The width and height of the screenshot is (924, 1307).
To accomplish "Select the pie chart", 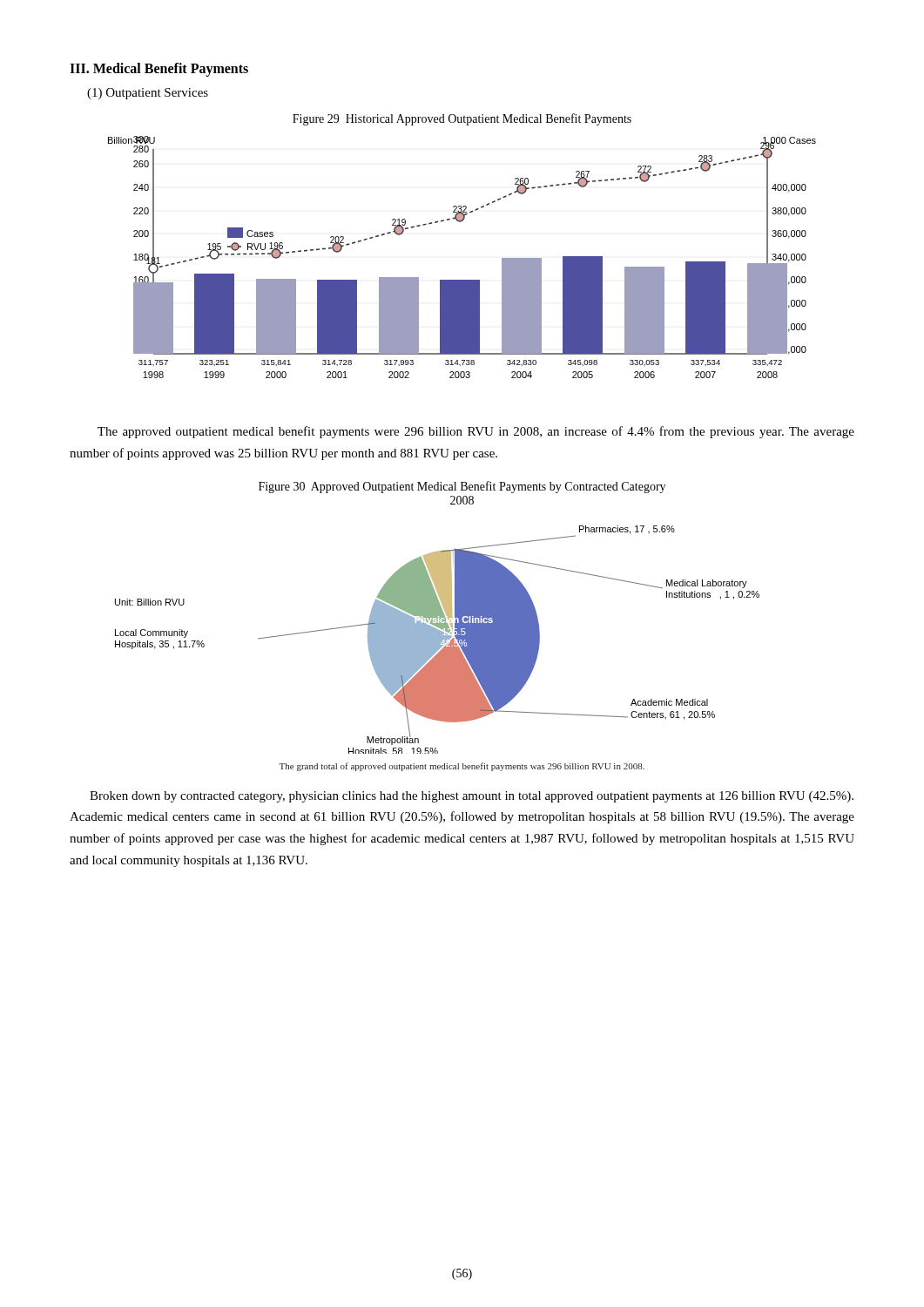I will click(462, 633).
